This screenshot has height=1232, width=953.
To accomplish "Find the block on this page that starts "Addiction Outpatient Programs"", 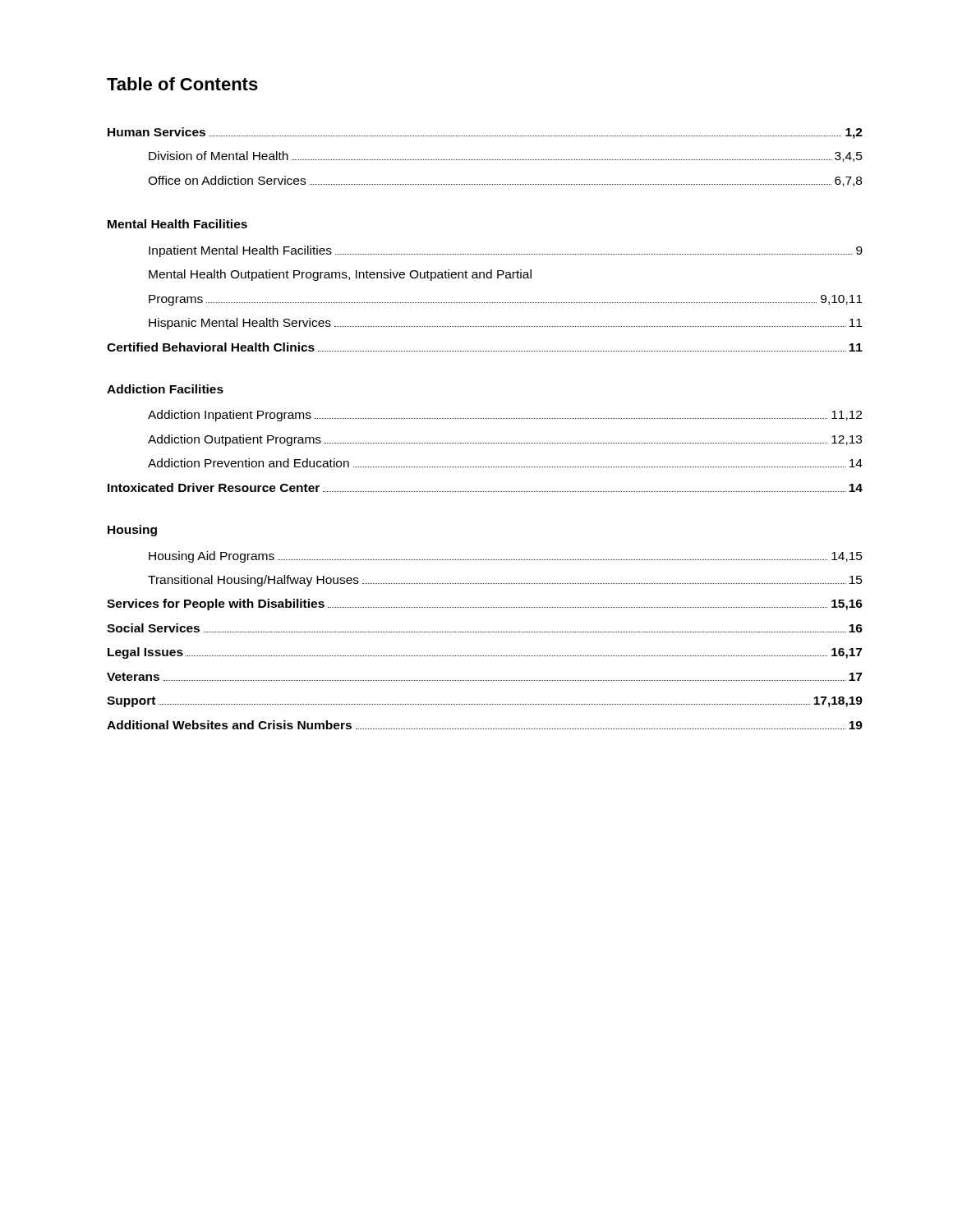I will [x=485, y=439].
